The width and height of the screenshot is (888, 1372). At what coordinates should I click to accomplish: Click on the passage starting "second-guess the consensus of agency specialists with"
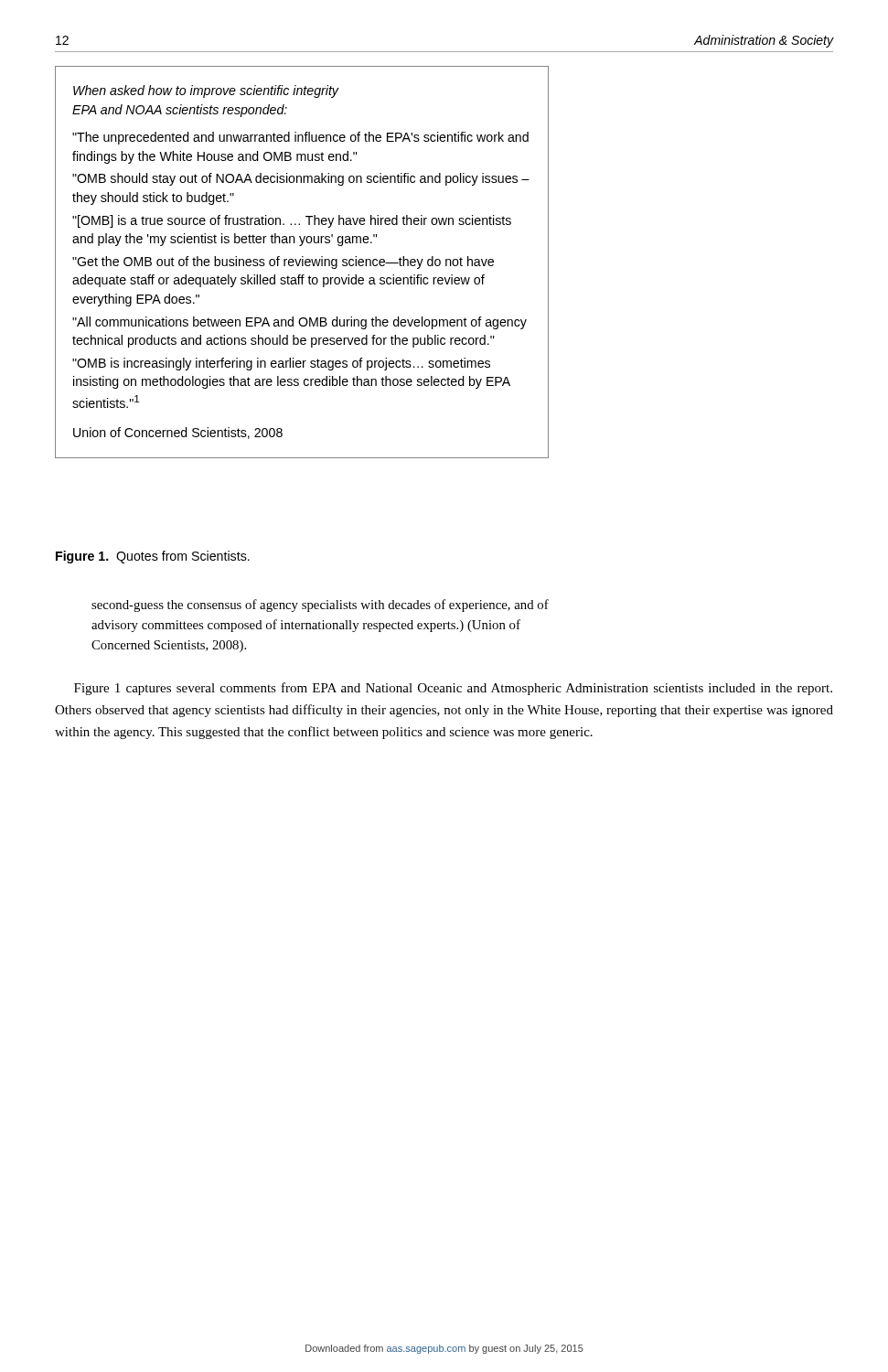pos(320,625)
